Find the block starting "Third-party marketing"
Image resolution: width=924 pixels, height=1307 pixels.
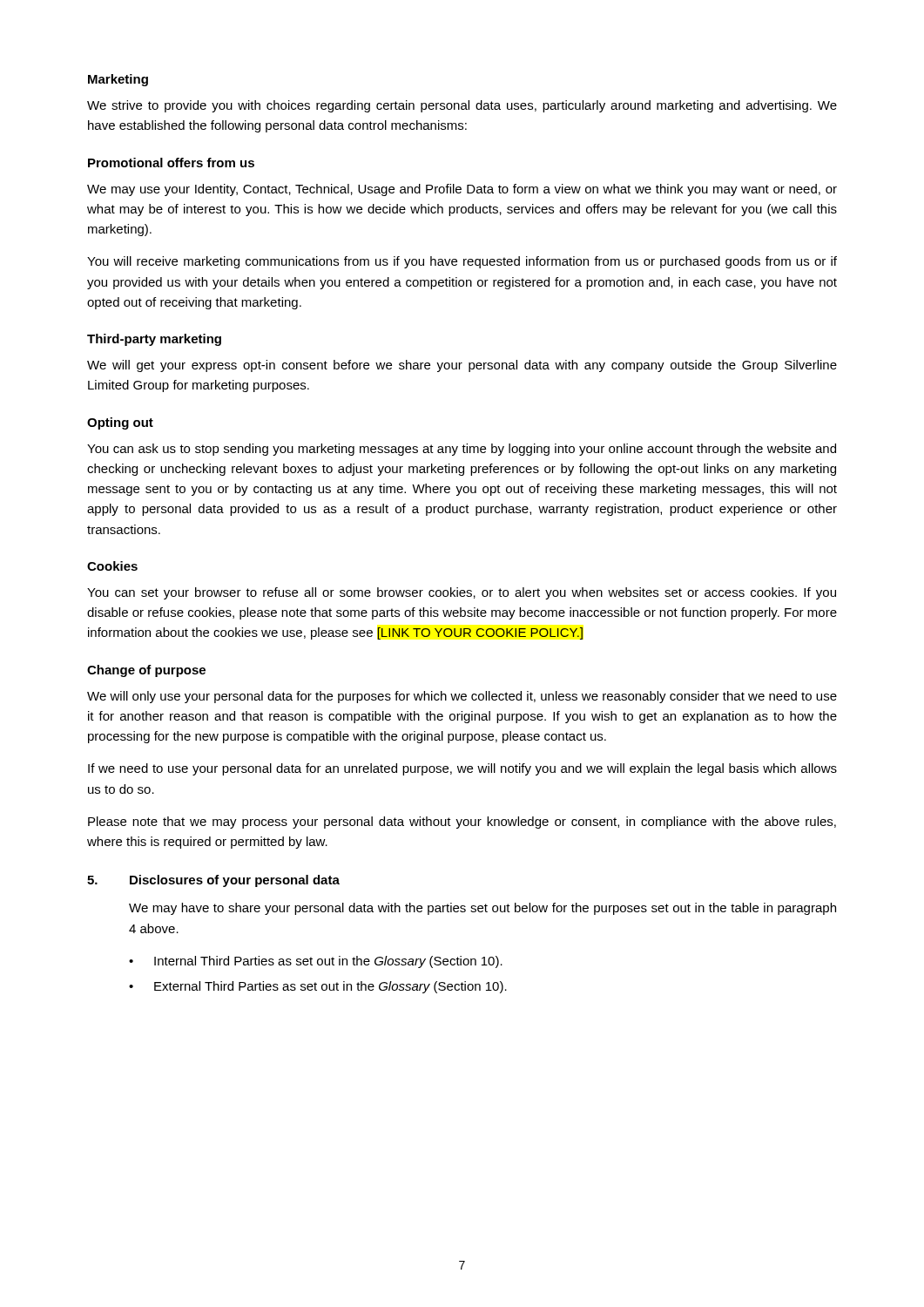pos(155,339)
